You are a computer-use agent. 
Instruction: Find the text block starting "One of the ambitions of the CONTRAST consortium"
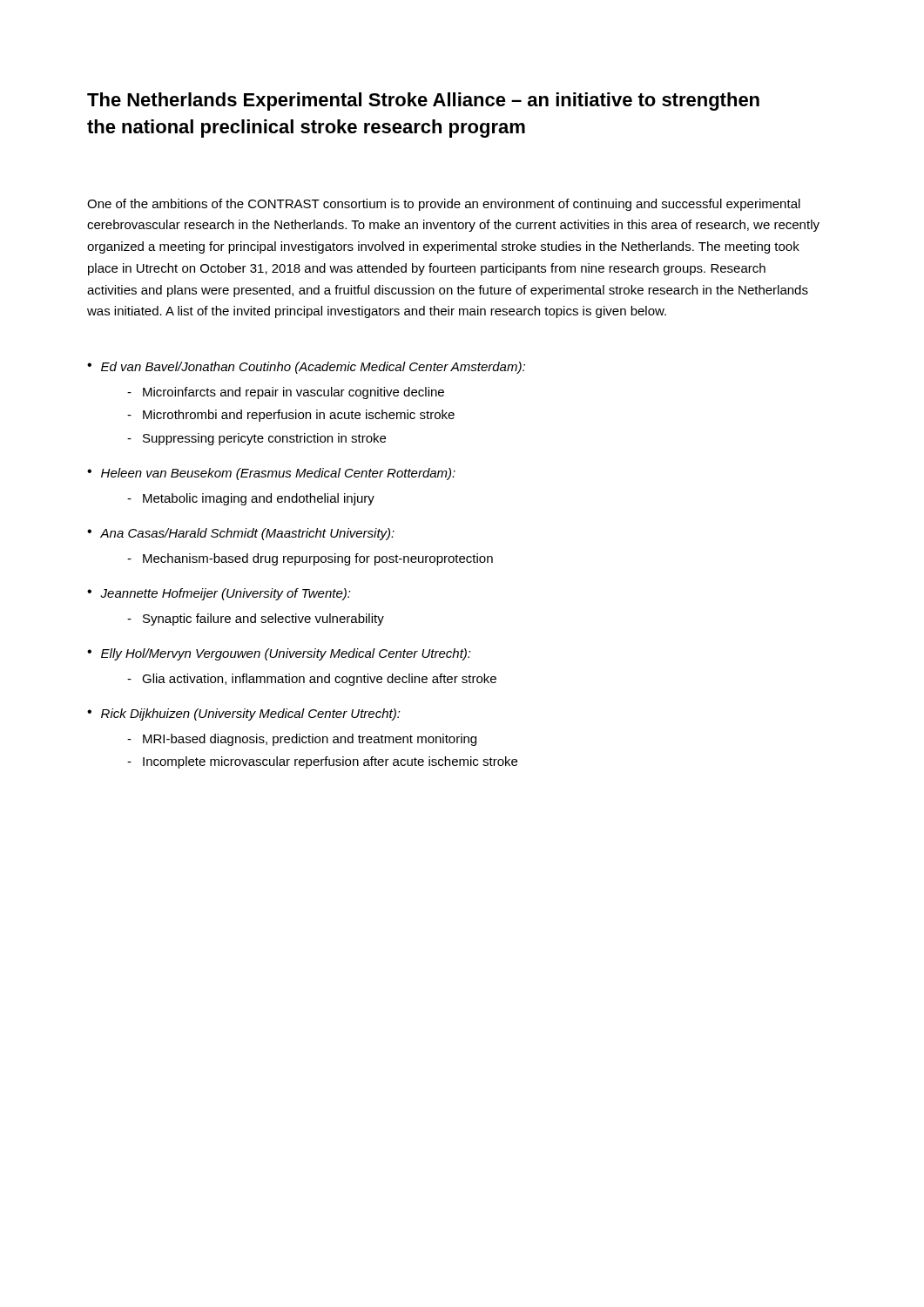coord(453,257)
